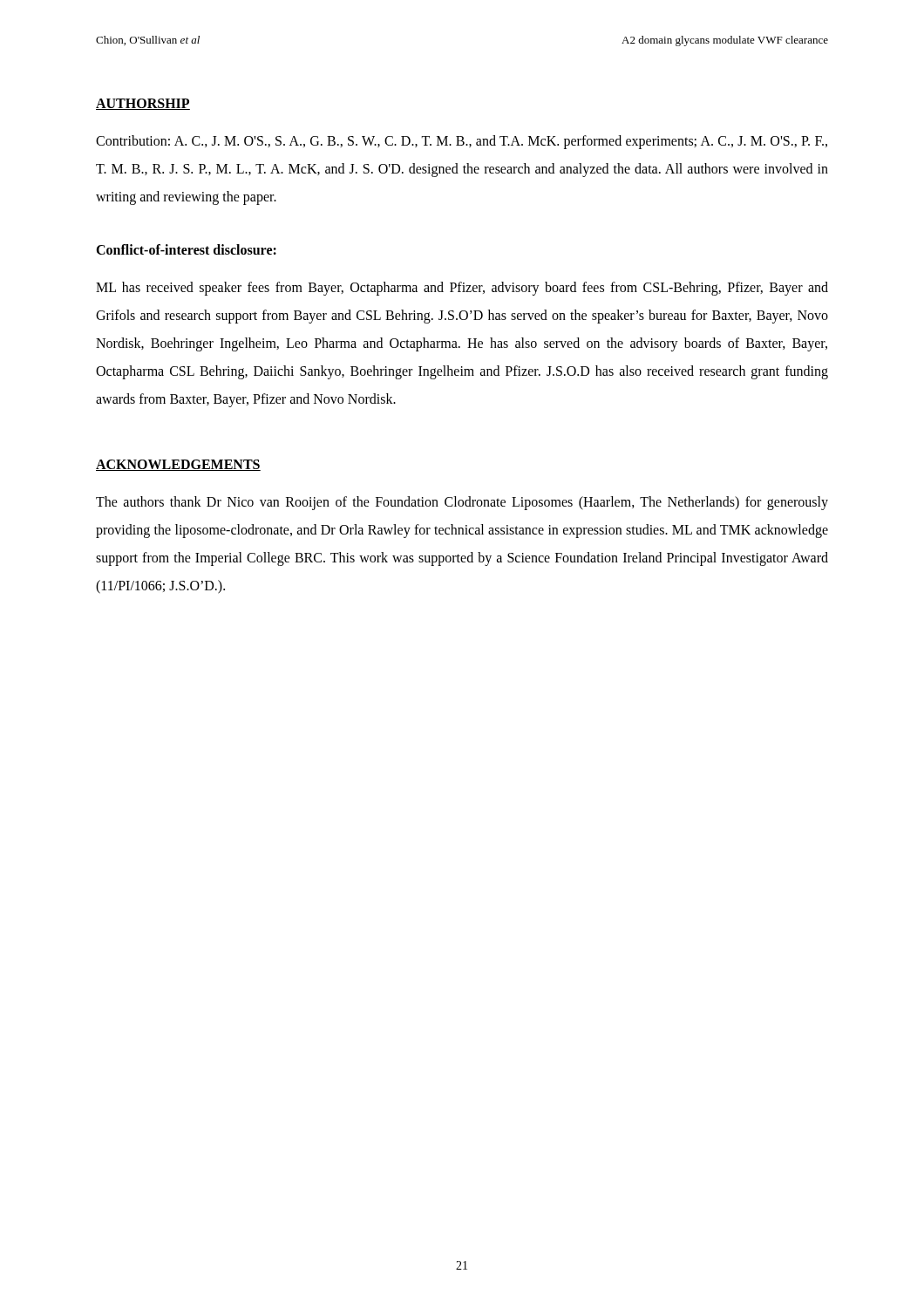Click on the block starting "Conflict-of-interest disclosure:"

(186, 250)
